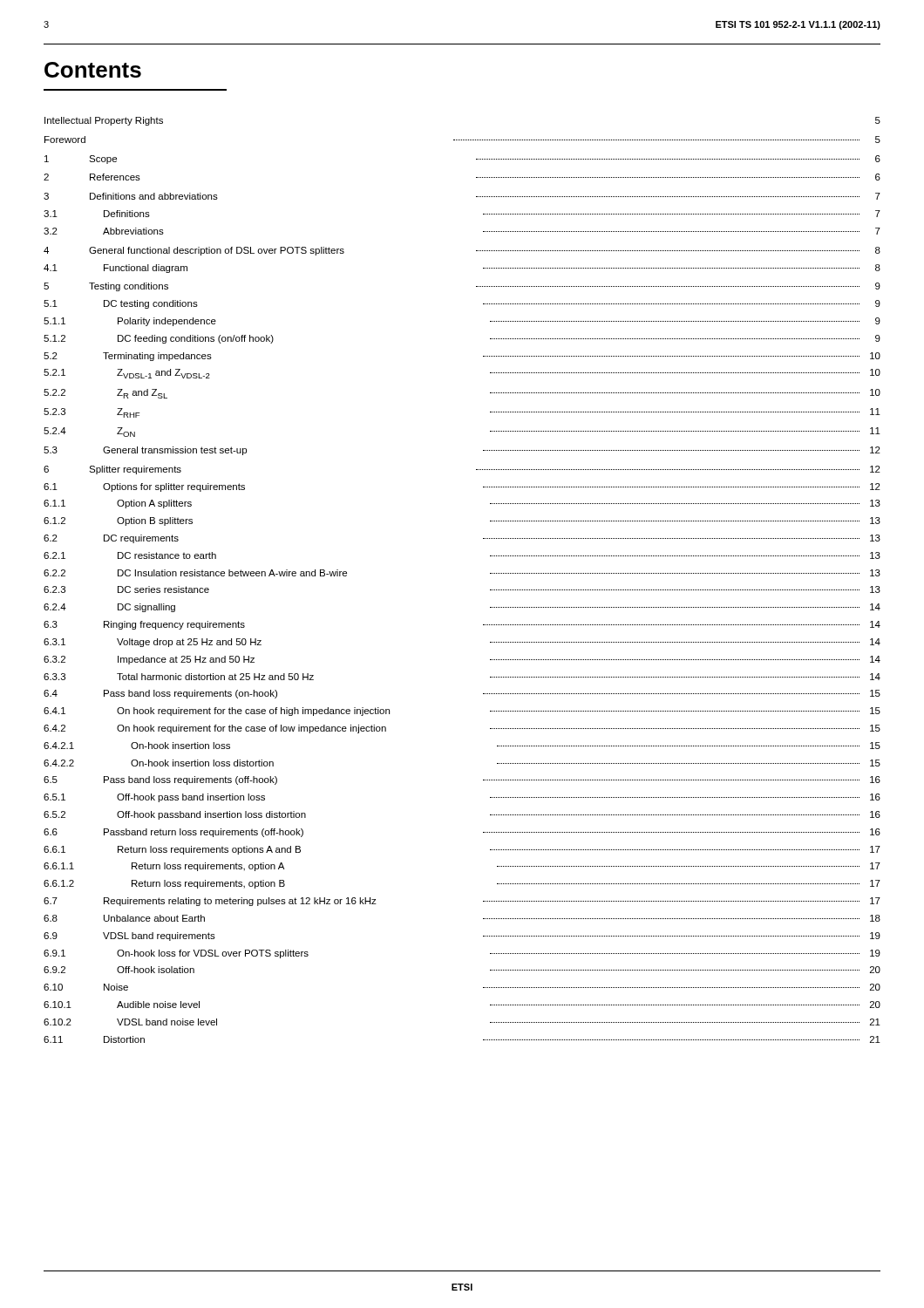Click on the list item that reads "6.2.1 DC resistance to earth 13"

coord(55,555)
